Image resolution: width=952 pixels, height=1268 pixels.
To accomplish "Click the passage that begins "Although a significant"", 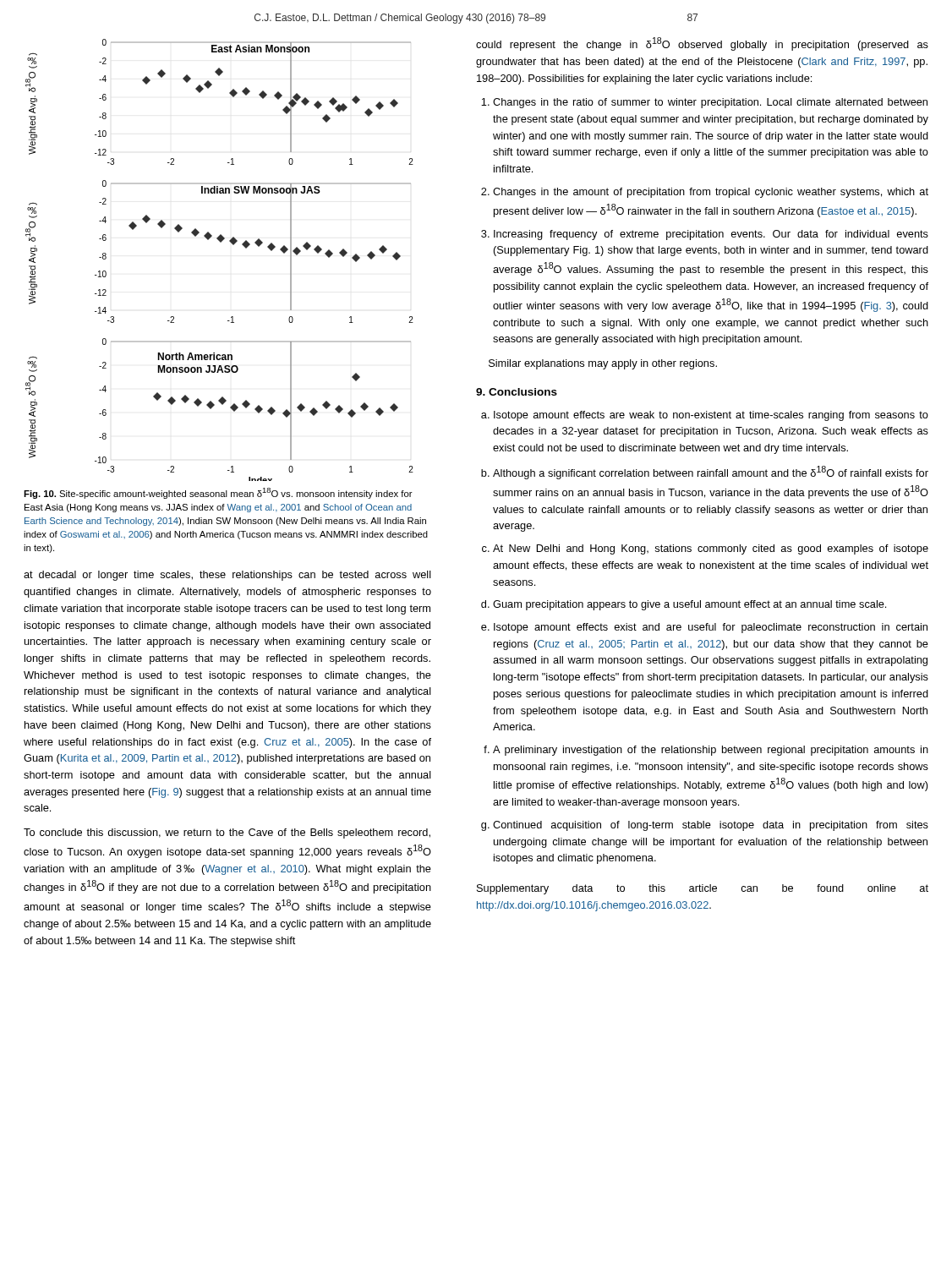I will click(711, 498).
